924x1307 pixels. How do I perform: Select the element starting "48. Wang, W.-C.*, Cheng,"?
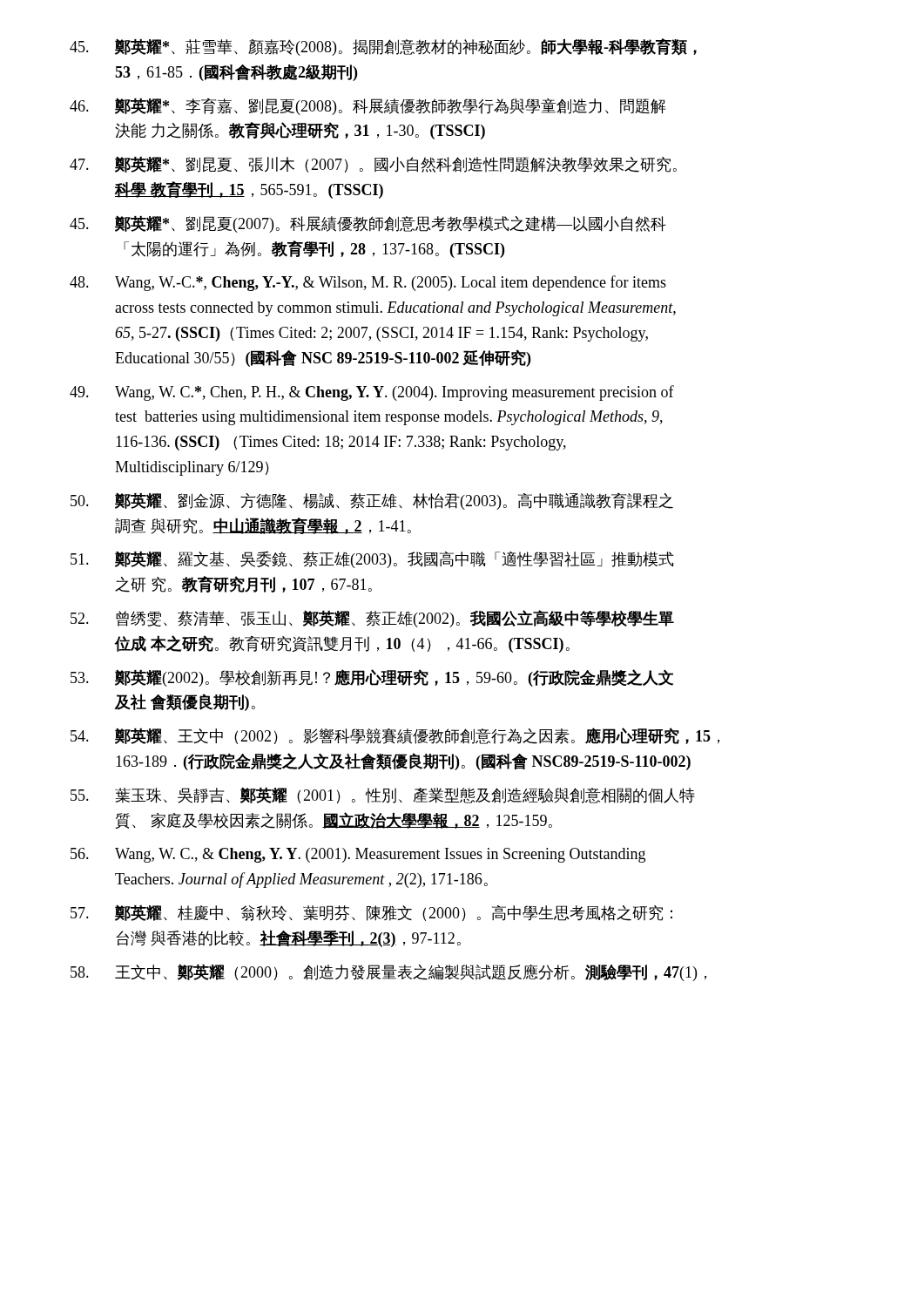(x=462, y=321)
